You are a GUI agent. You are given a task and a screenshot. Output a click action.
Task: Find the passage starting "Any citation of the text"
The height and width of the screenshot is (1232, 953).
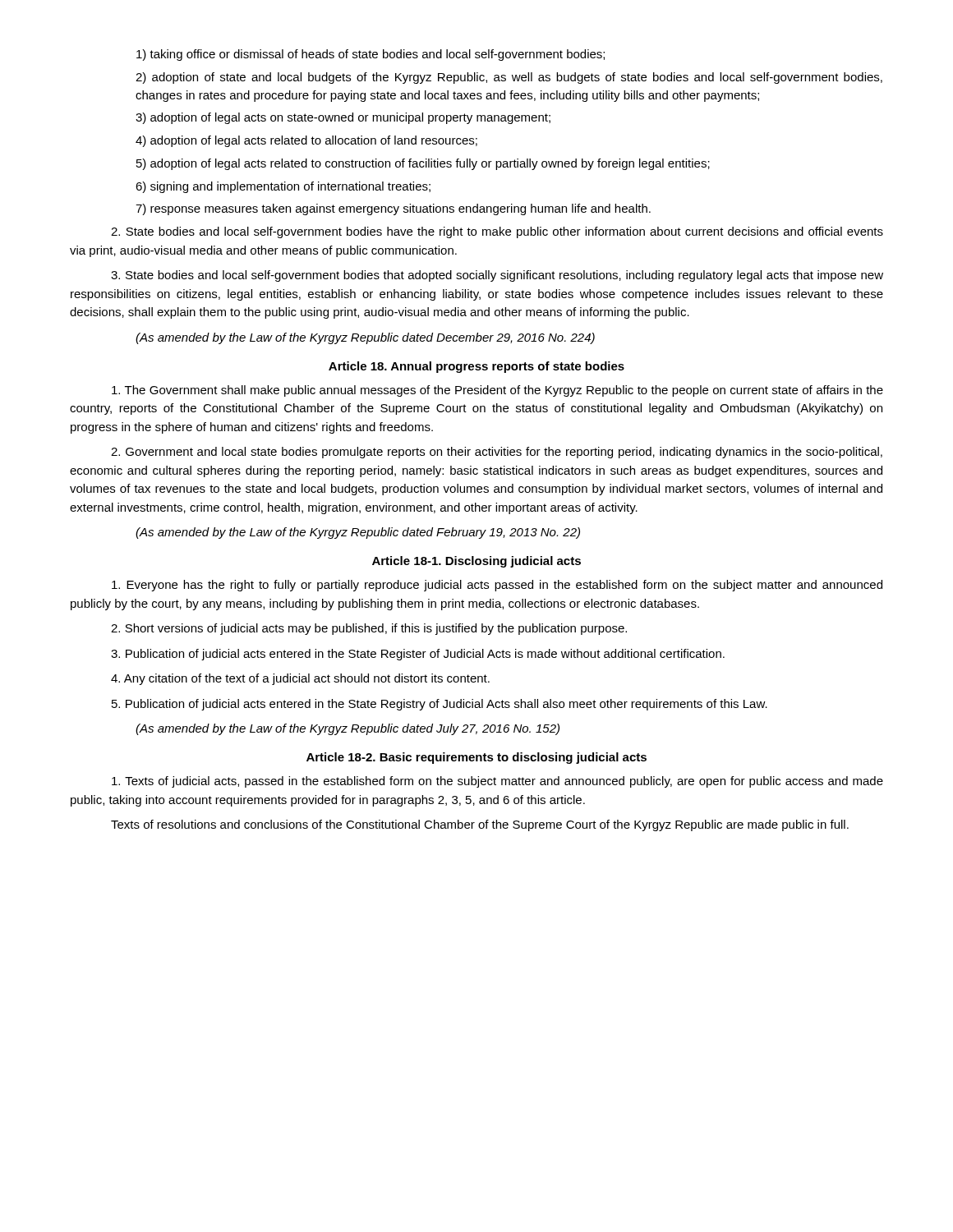[x=301, y=678]
